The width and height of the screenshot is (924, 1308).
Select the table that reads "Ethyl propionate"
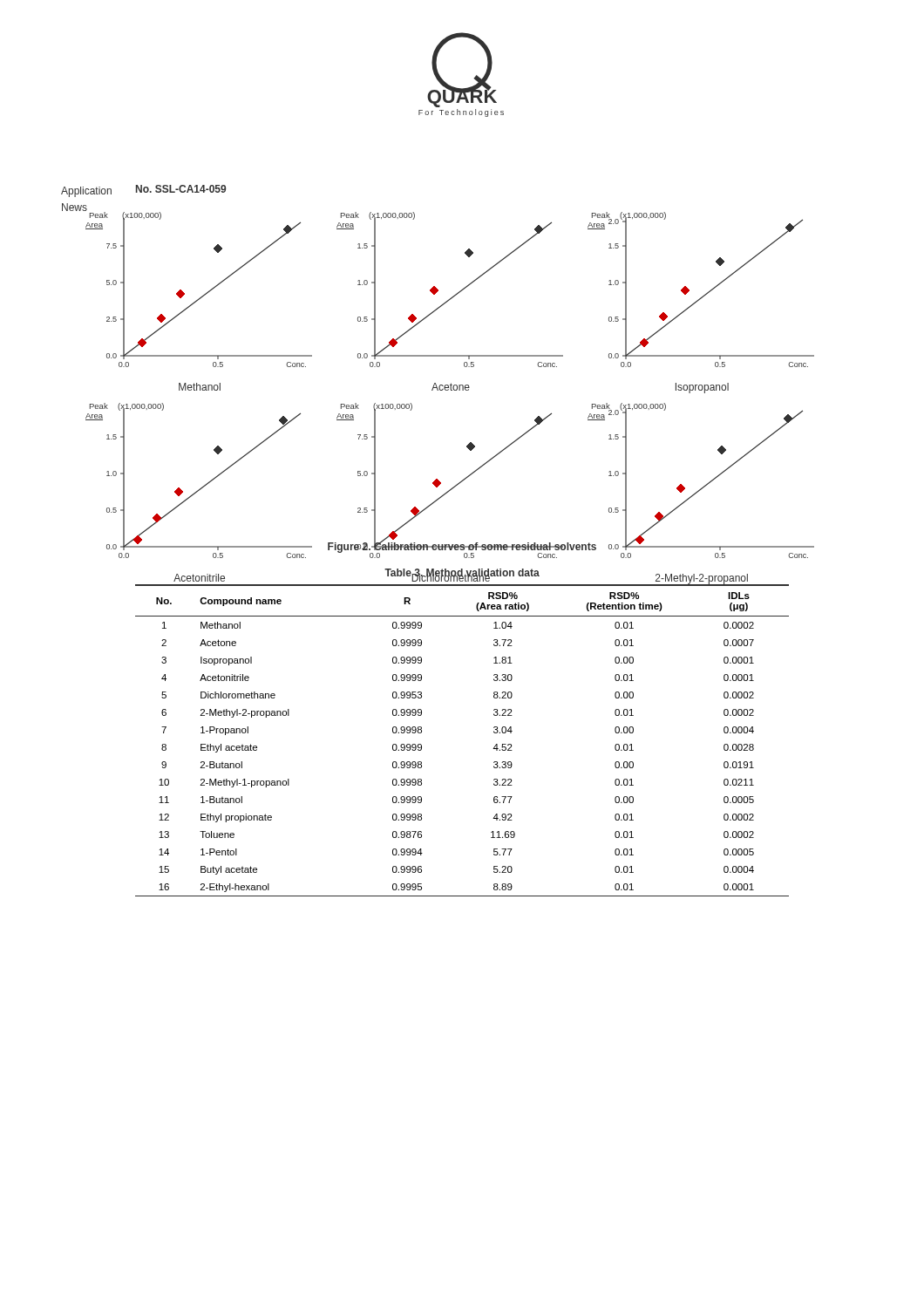(x=462, y=740)
